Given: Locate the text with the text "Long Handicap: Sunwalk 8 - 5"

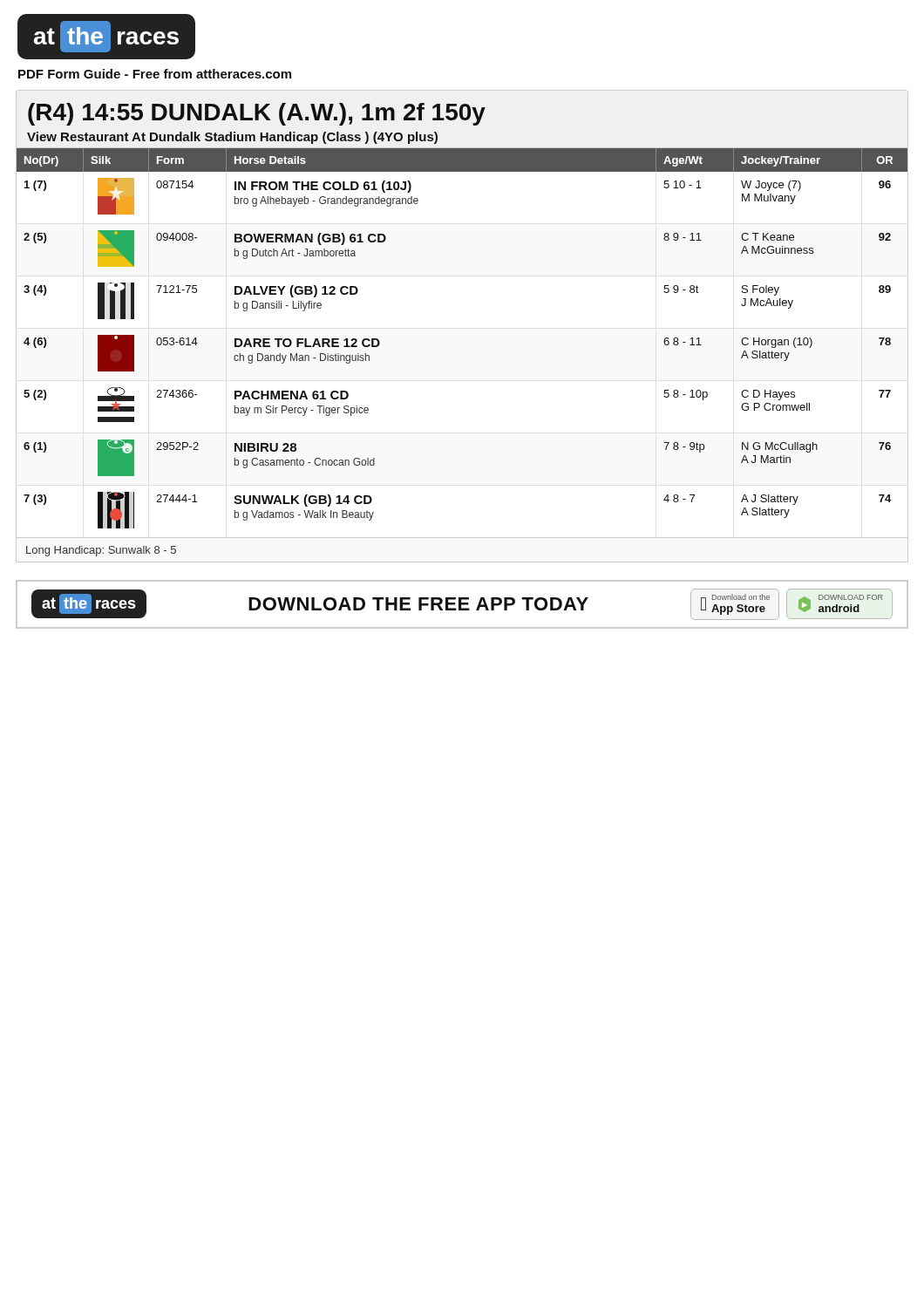Looking at the screenshot, I should pyautogui.click(x=101, y=549).
